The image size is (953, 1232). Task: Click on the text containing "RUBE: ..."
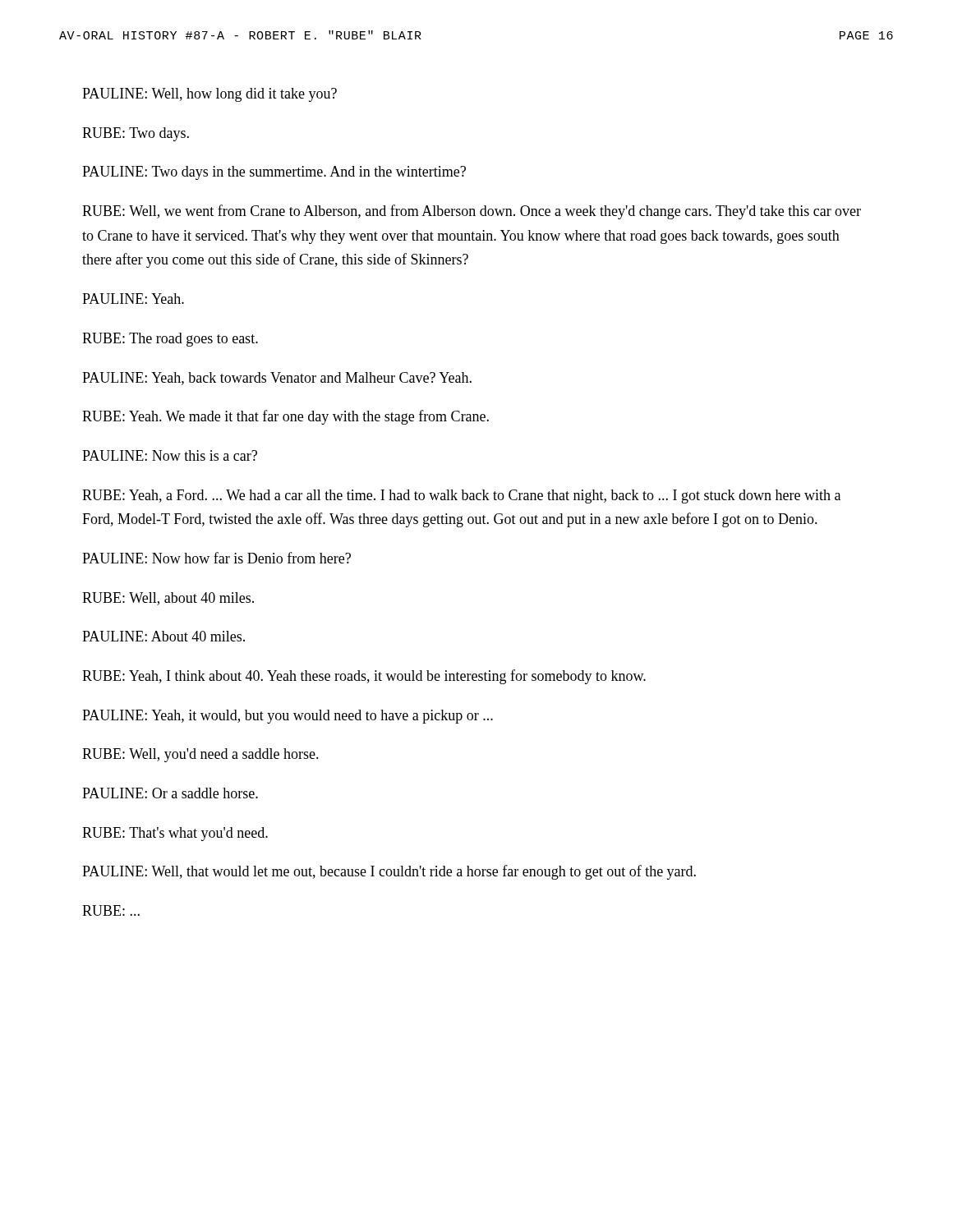(111, 911)
